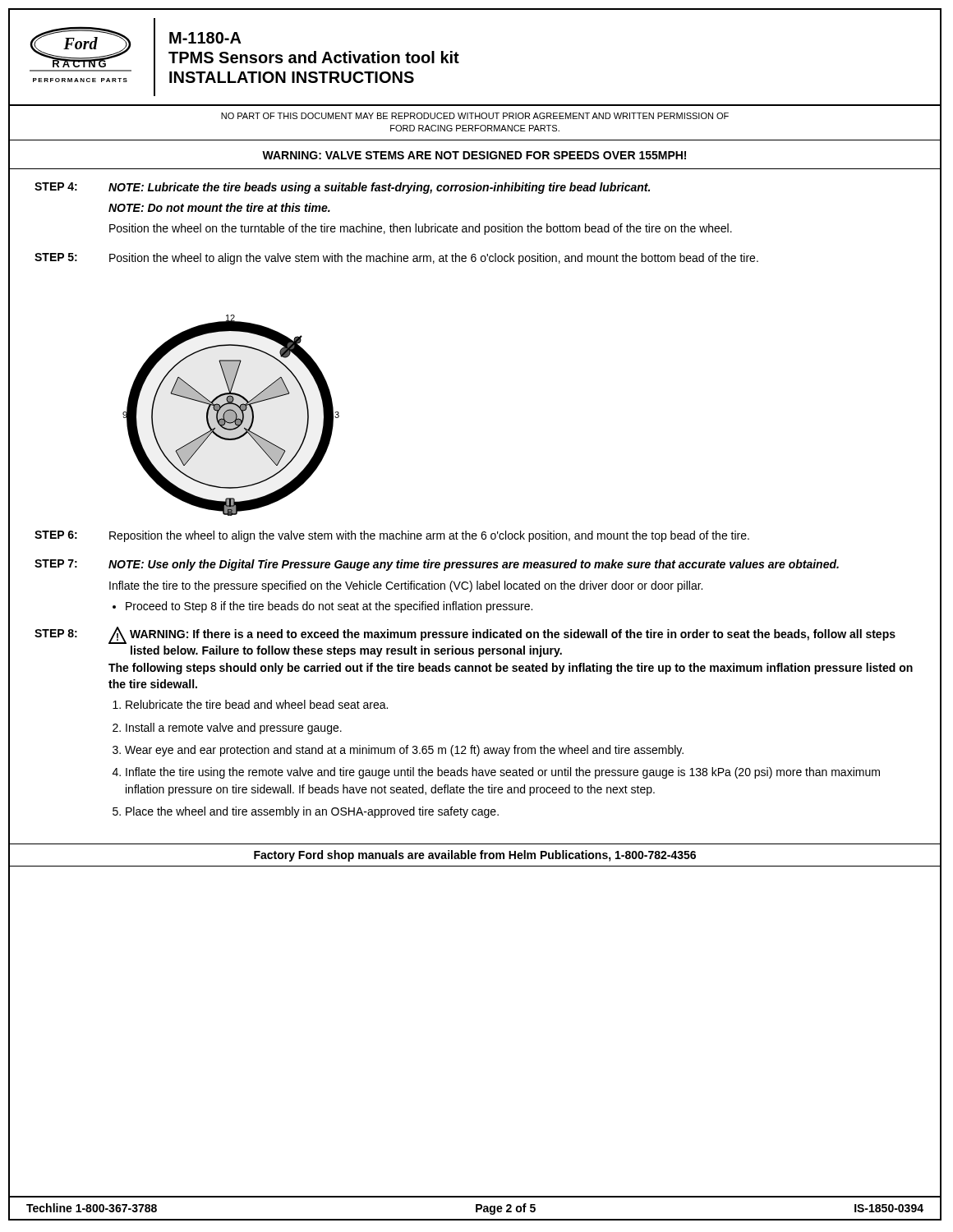The width and height of the screenshot is (953, 1232).
Task: Locate the text starting "Wear eye and ear protection"
Action: (x=405, y=750)
